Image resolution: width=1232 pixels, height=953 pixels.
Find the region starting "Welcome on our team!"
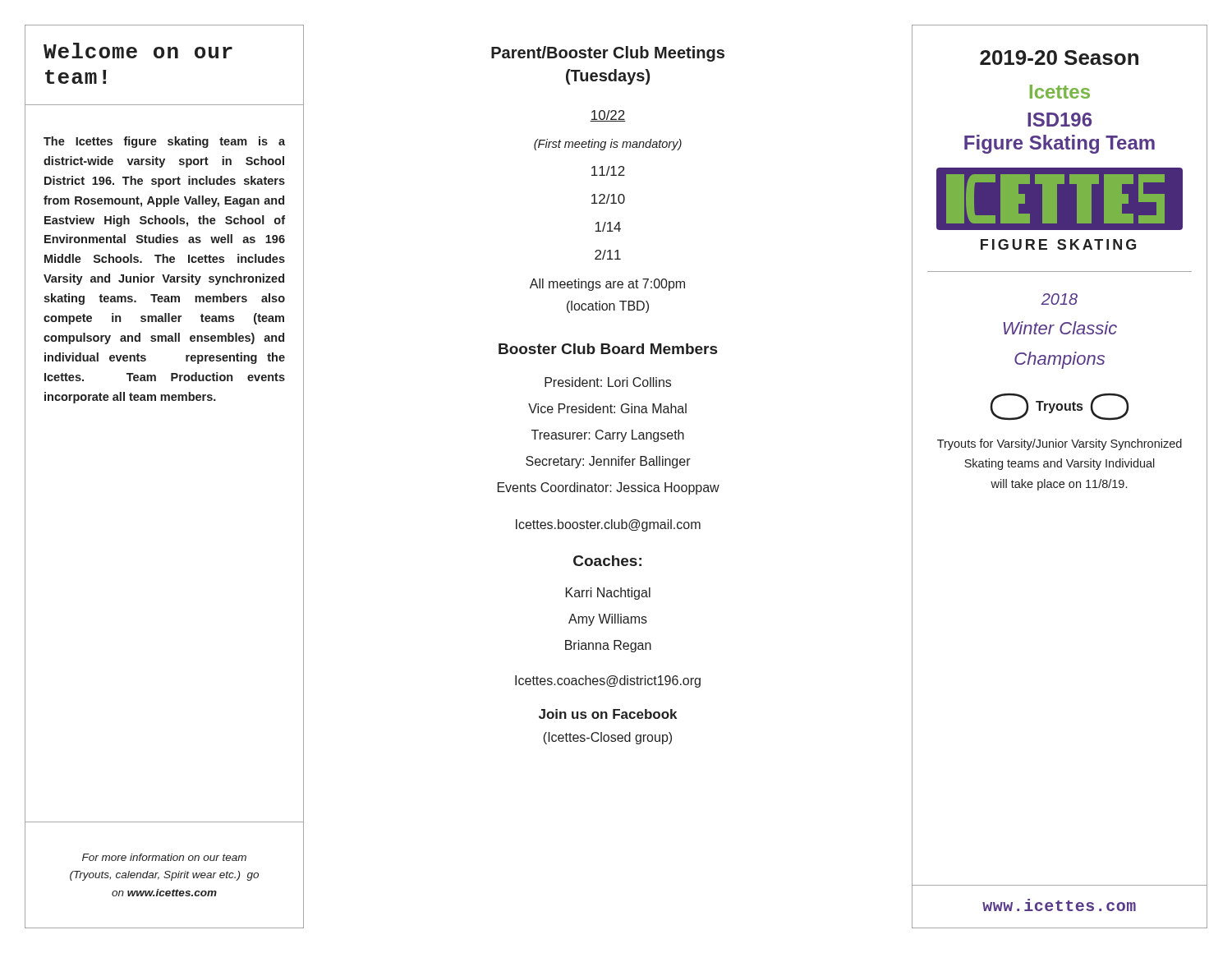[x=139, y=65]
